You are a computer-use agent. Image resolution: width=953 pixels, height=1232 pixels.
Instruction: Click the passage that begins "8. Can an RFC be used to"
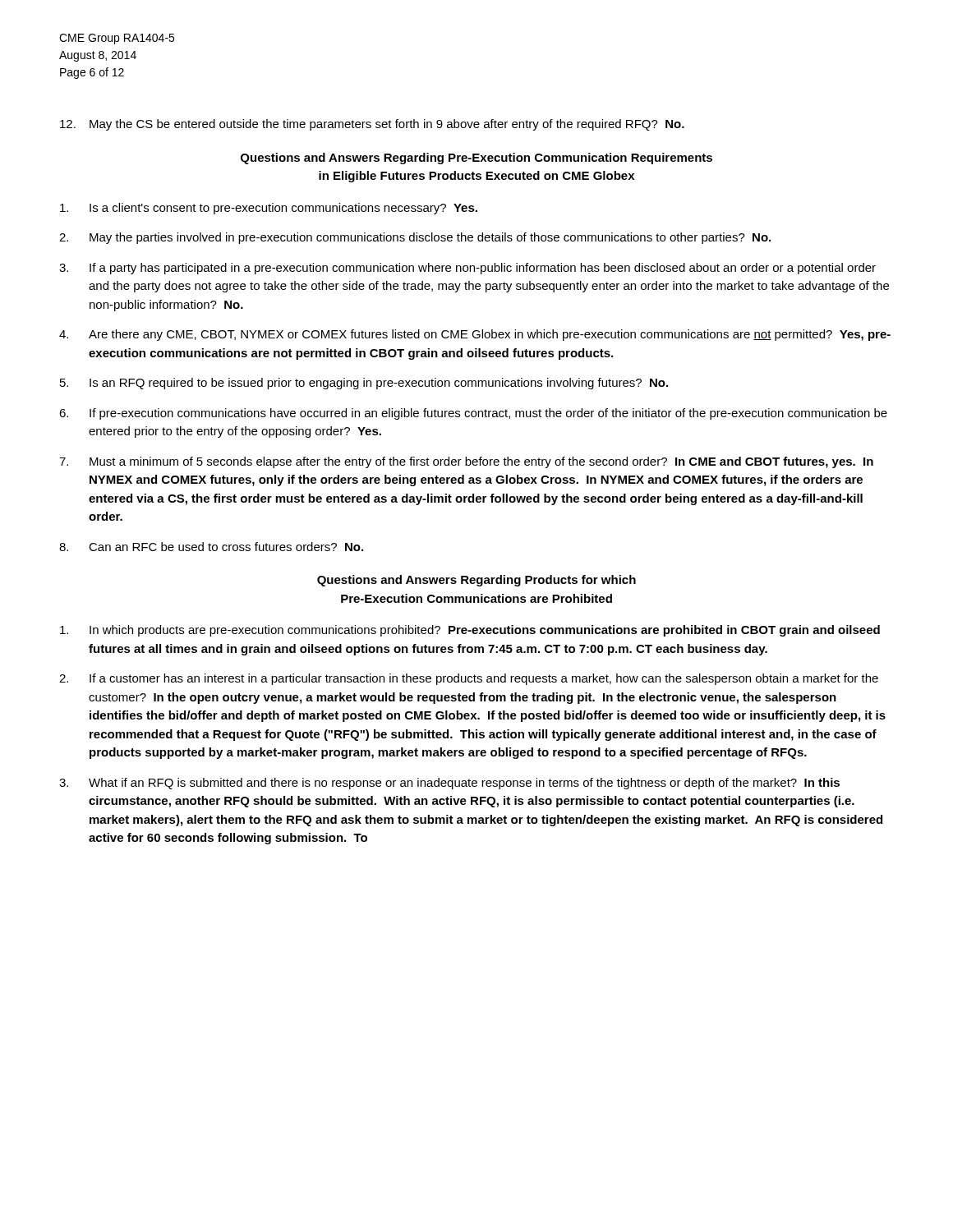click(211, 547)
